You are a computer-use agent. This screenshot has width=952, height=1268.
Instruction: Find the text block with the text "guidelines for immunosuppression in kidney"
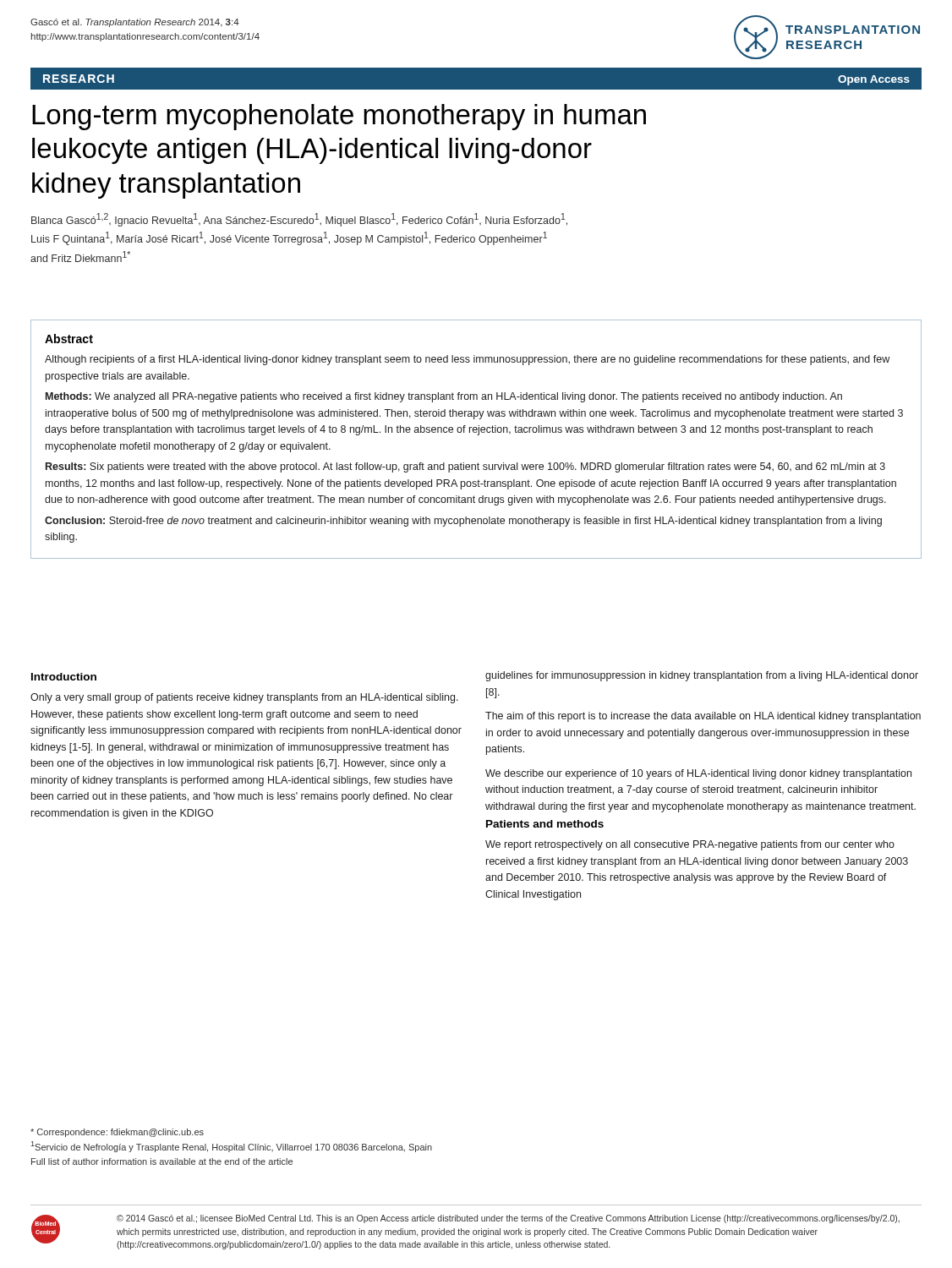pyautogui.click(x=703, y=741)
